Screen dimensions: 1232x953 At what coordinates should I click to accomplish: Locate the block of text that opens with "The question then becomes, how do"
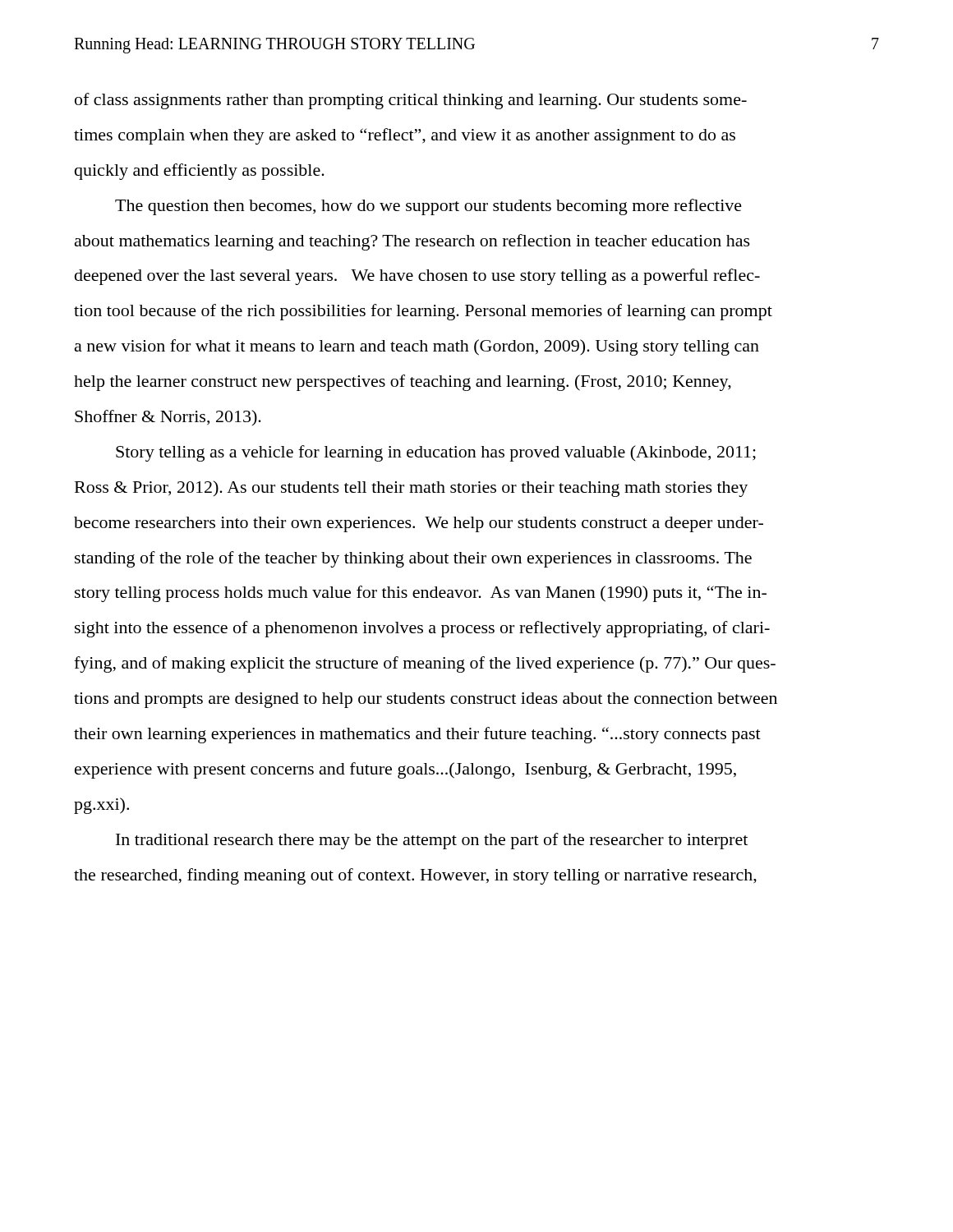tap(476, 311)
